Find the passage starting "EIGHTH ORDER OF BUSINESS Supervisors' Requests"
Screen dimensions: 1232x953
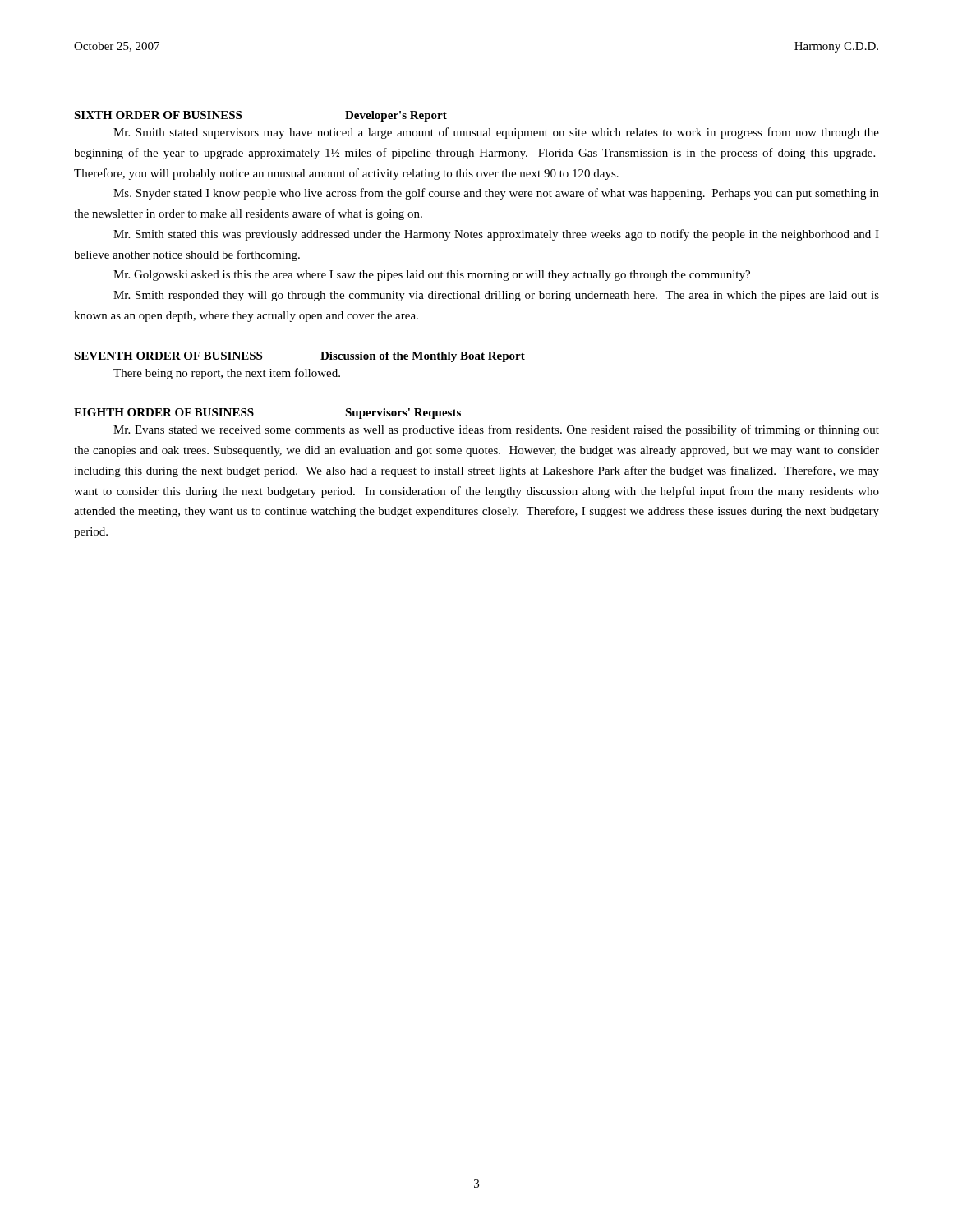pos(167,414)
